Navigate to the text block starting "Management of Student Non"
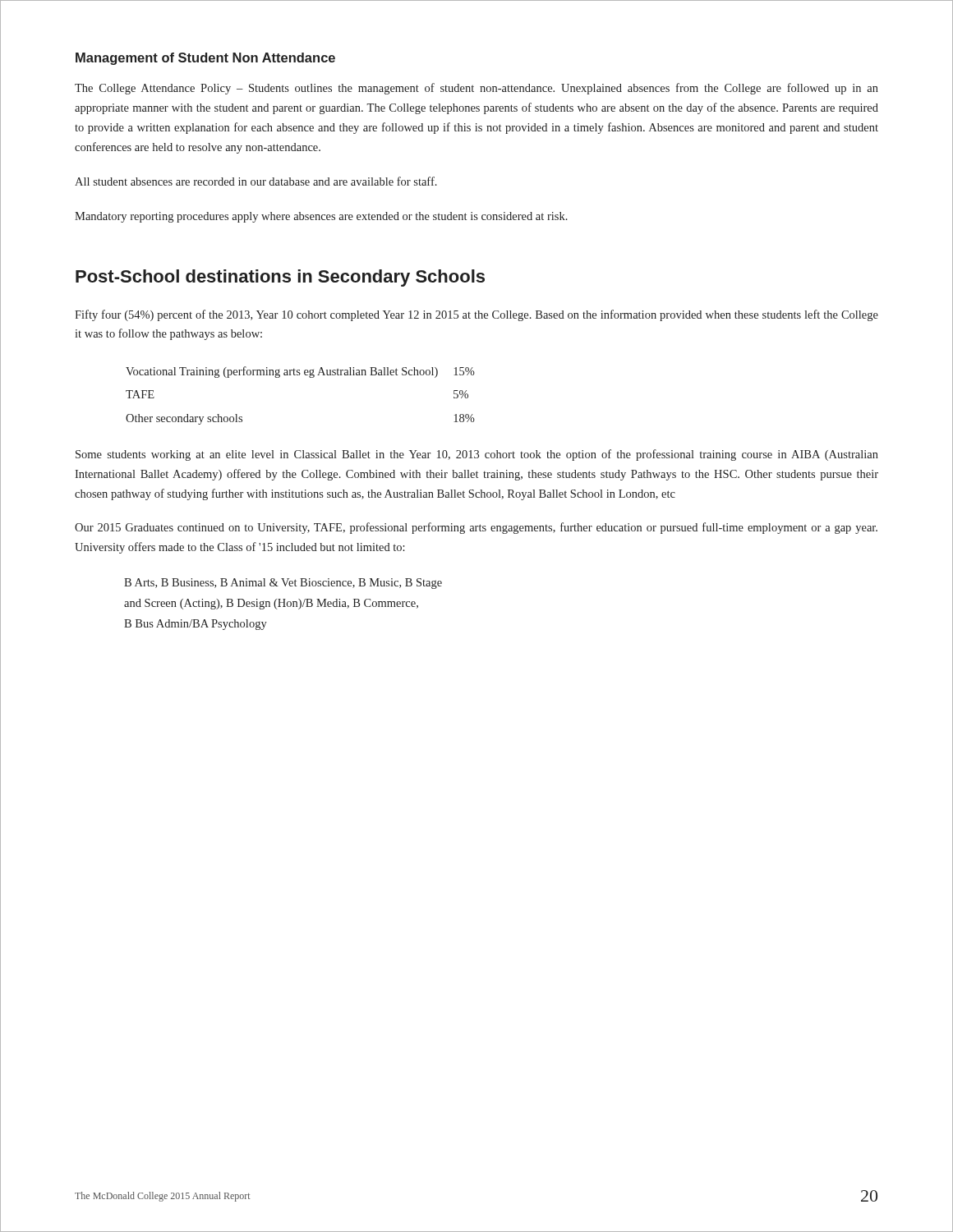The image size is (953, 1232). point(205,58)
